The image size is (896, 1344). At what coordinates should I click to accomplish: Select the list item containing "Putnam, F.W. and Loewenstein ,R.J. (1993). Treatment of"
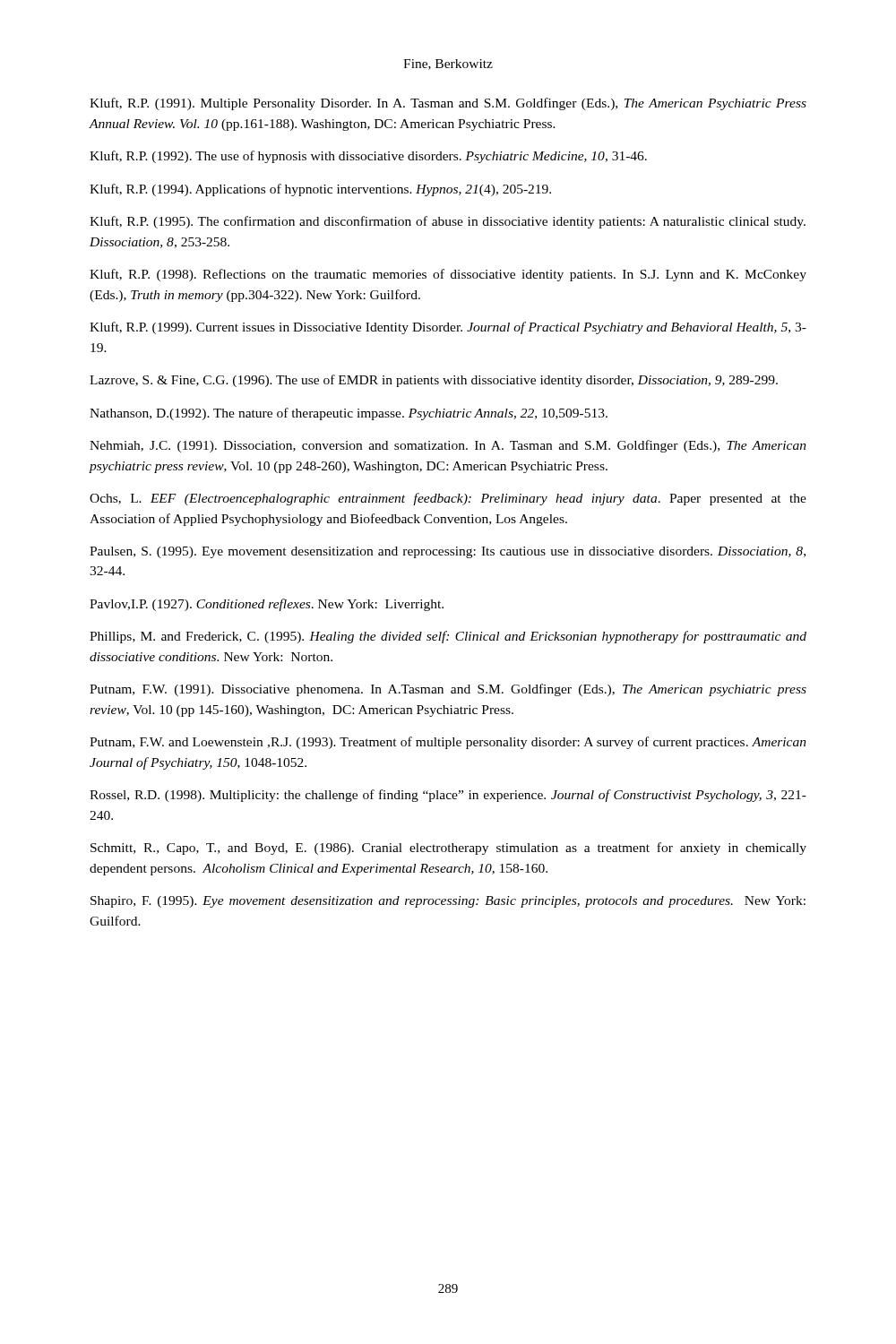(x=448, y=752)
